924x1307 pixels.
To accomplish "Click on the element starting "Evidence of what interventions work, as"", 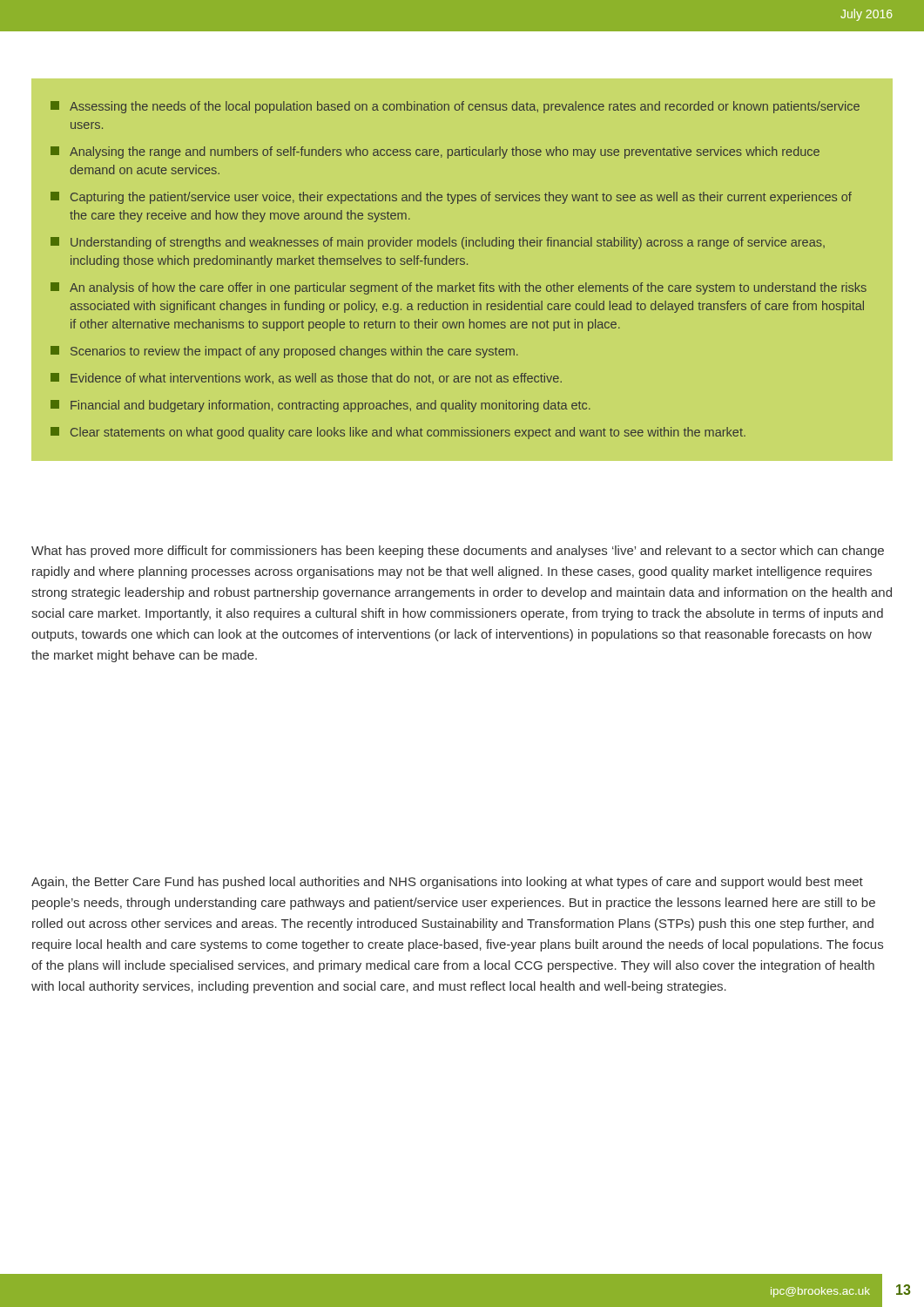I will click(x=459, y=379).
